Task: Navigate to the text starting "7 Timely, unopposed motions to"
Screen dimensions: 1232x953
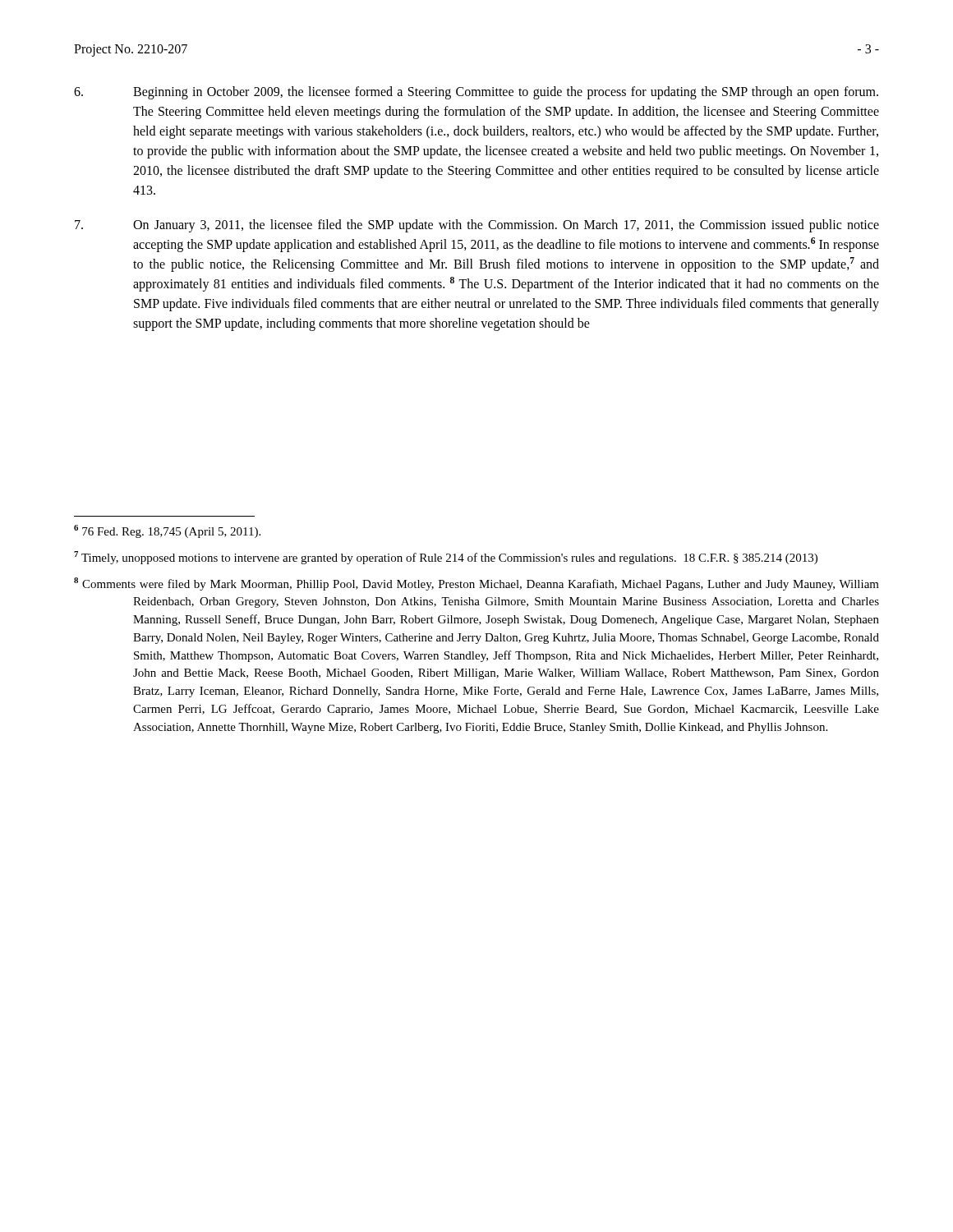Action: [x=476, y=558]
